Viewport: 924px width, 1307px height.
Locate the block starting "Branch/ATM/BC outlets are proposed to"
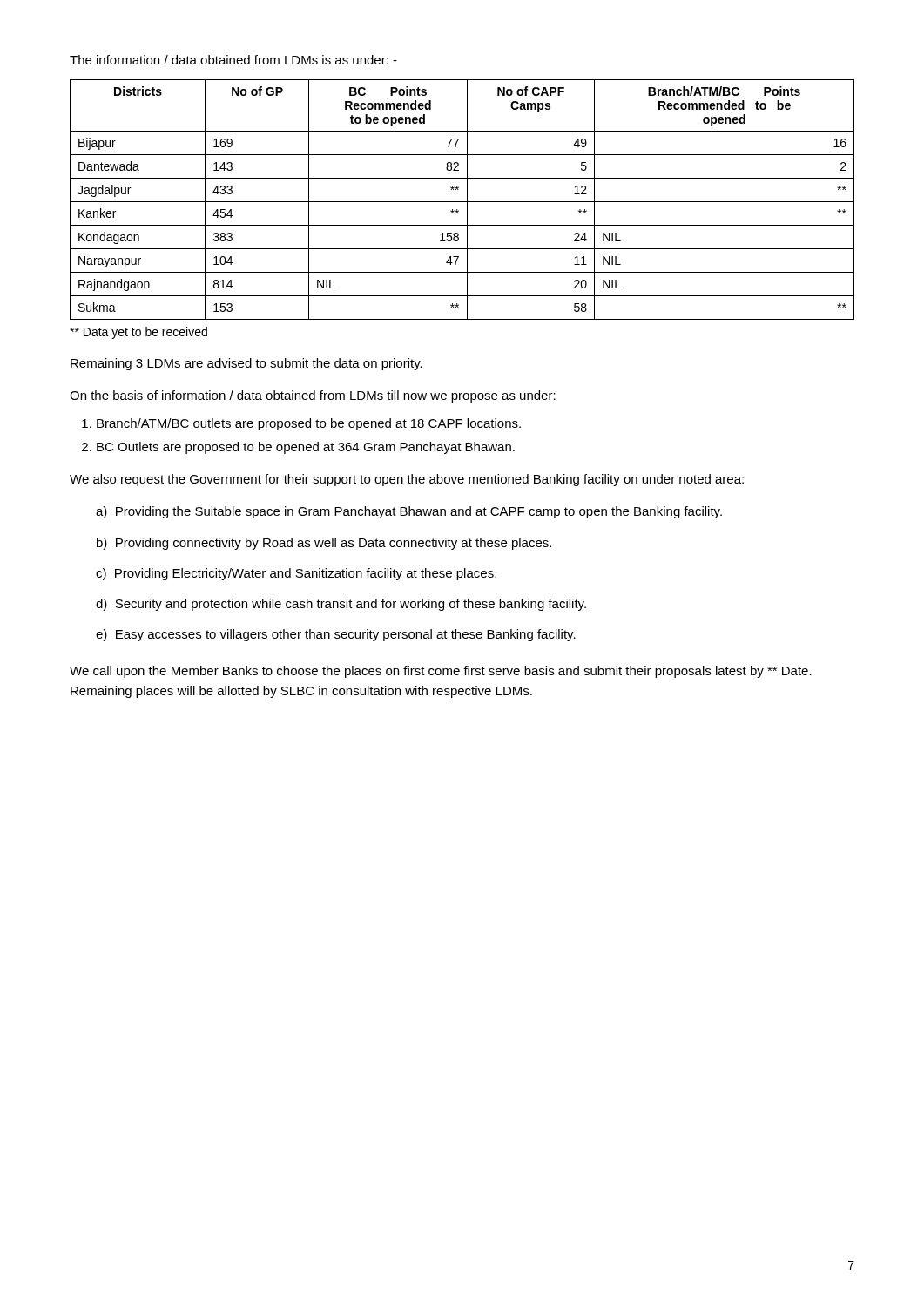pyautogui.click(x=309, y=423)
